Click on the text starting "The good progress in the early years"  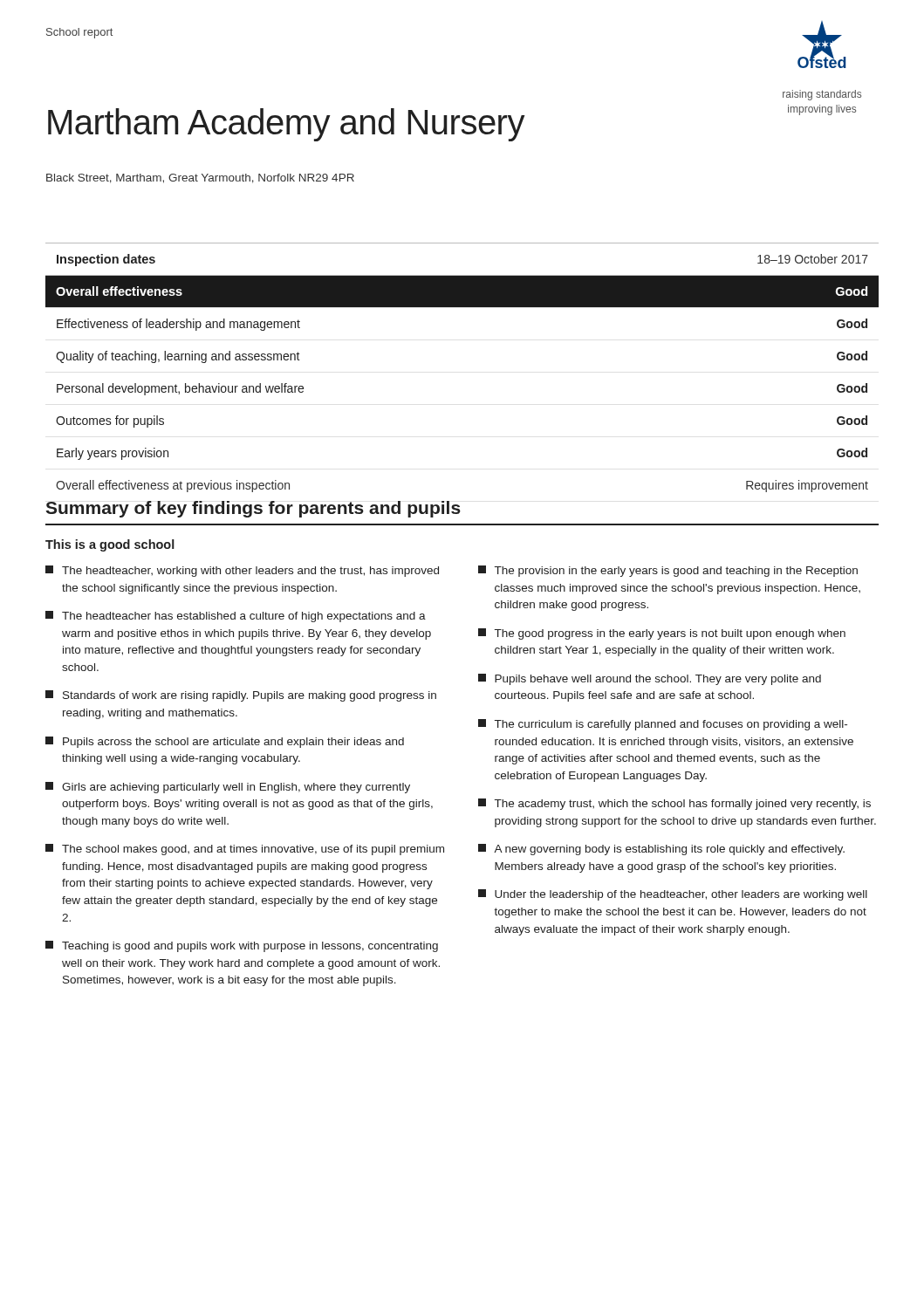click(678, 642)
